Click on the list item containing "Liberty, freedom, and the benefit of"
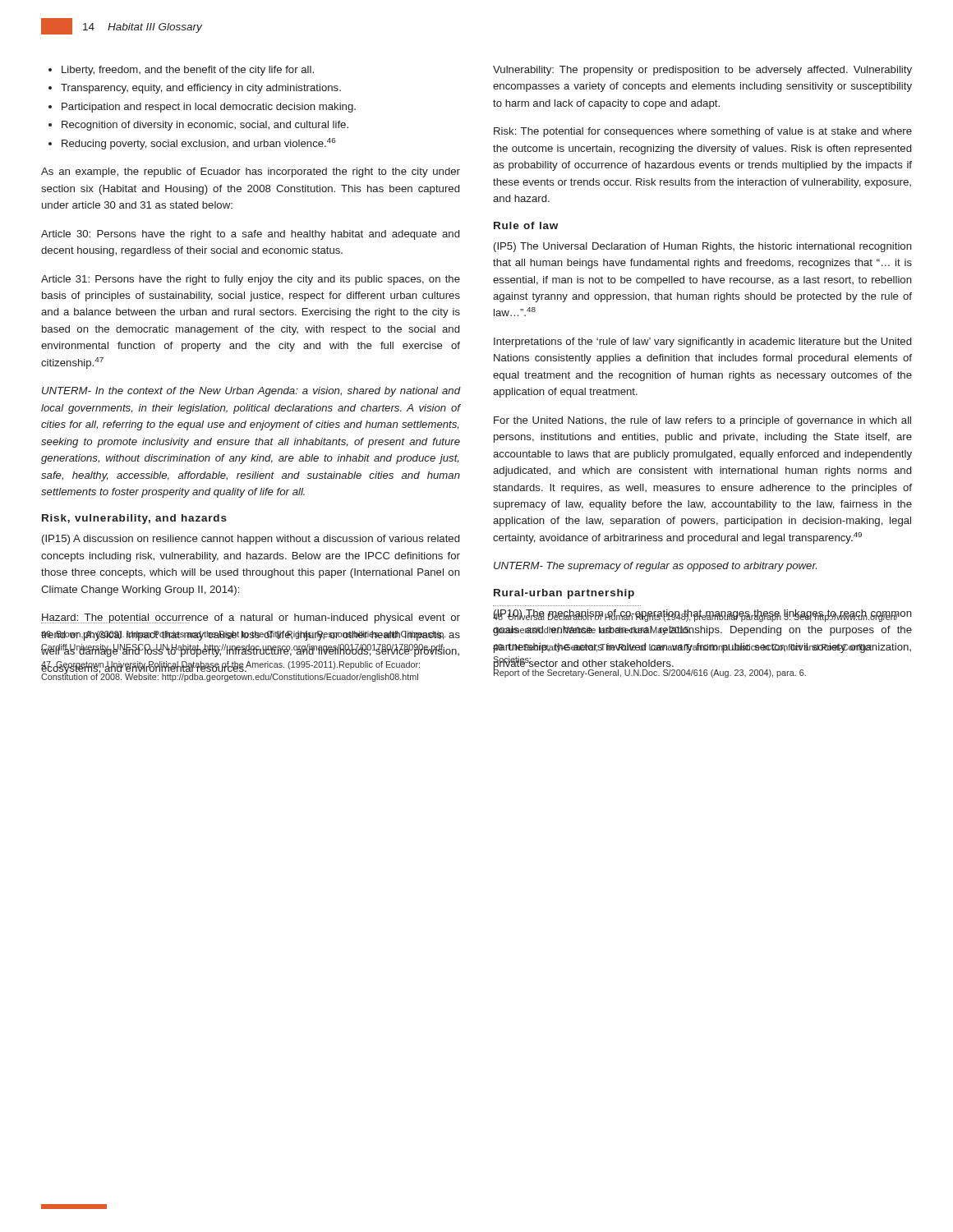The image size is (953, 1232). click(251, 107)
